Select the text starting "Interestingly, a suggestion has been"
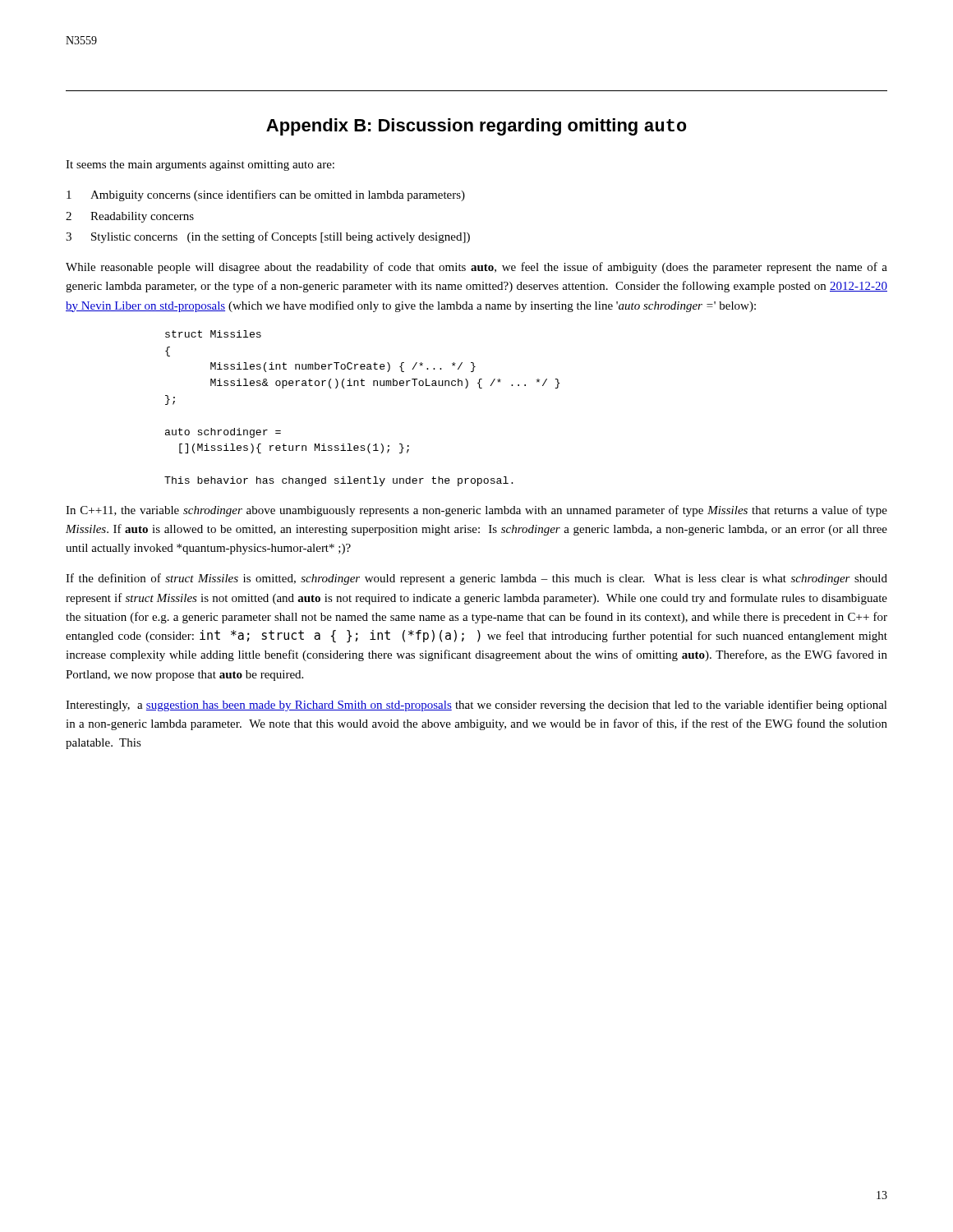953x1232 pixels. [476, 724]
